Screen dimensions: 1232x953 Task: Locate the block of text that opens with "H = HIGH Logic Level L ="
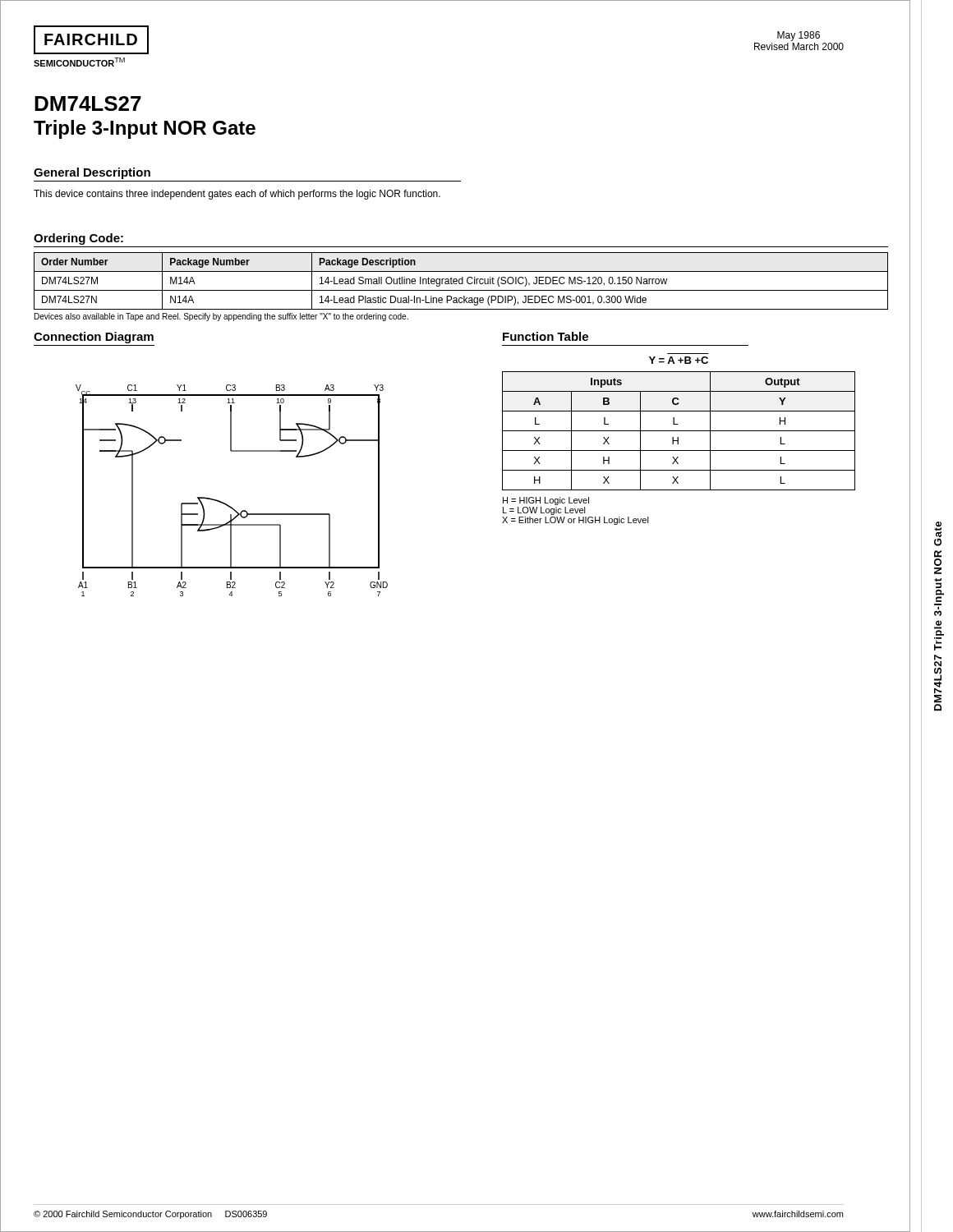point(575,510)
